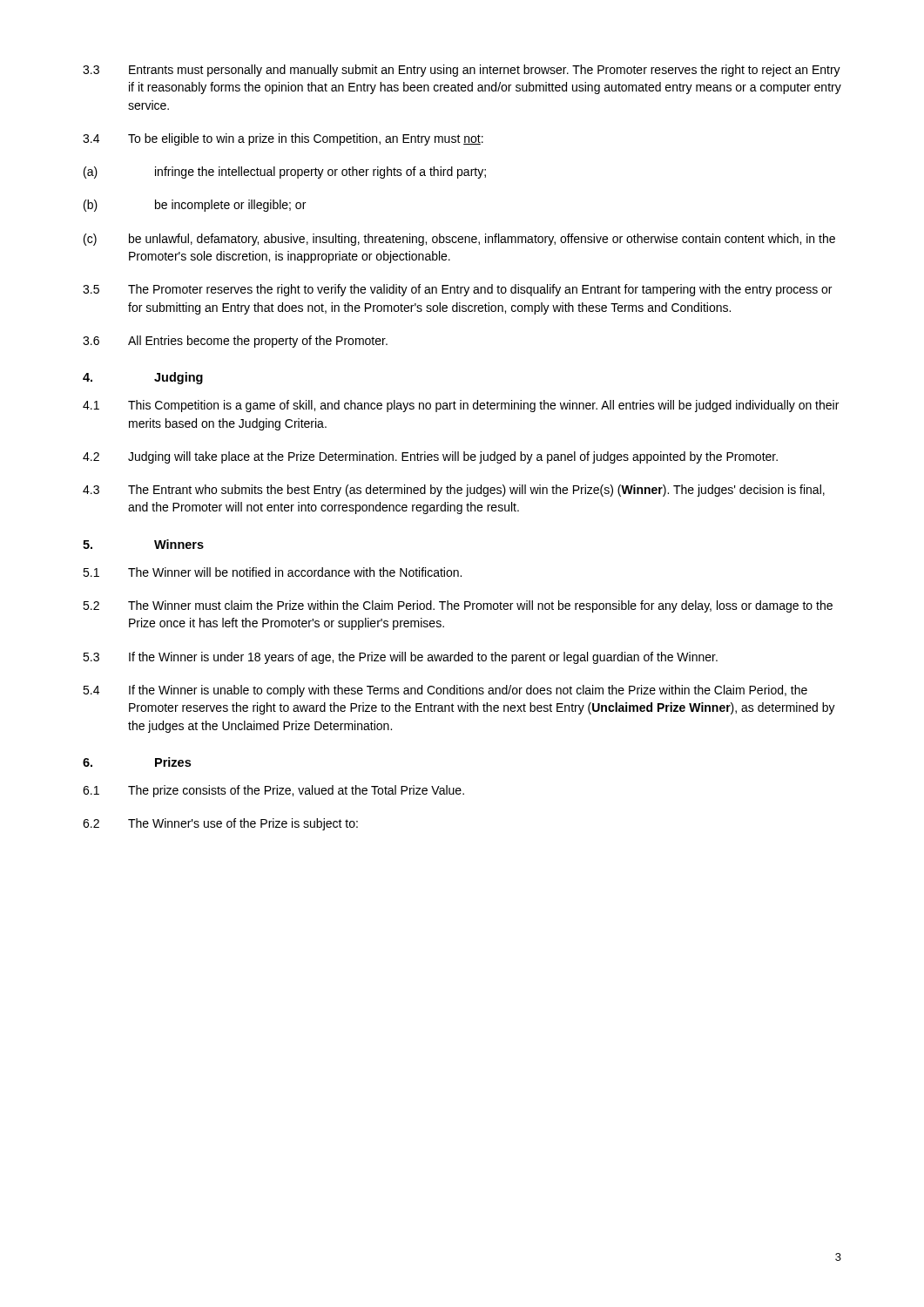
Task: Find the text block starting "2The Winner must claim"
Action: (x=462, y=615)
